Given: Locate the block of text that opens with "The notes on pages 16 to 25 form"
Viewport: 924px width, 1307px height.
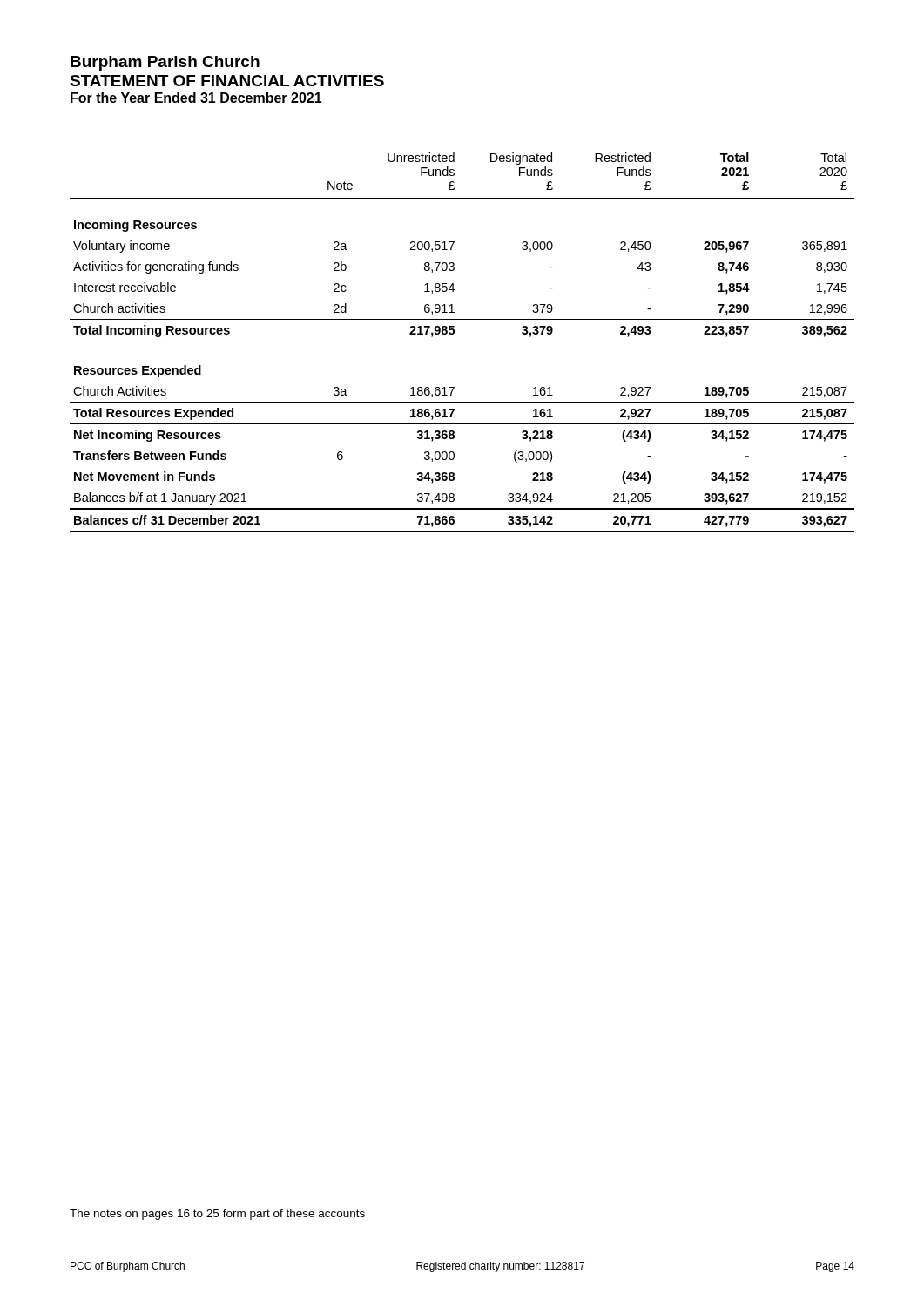Looking at the screenshot, I should (217, 1213).
